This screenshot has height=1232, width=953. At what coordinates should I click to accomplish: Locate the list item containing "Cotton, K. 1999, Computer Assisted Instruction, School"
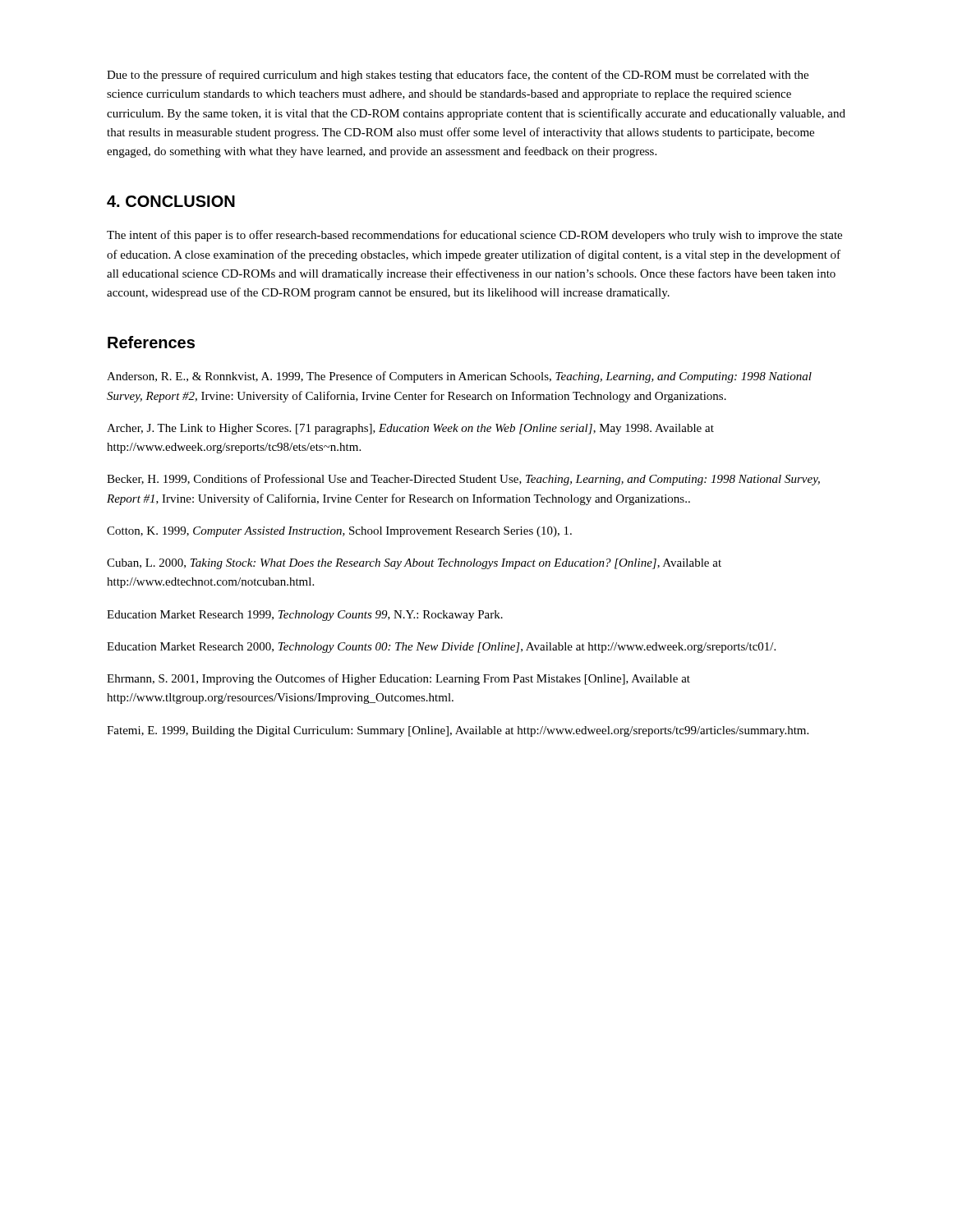pos(340,530)
